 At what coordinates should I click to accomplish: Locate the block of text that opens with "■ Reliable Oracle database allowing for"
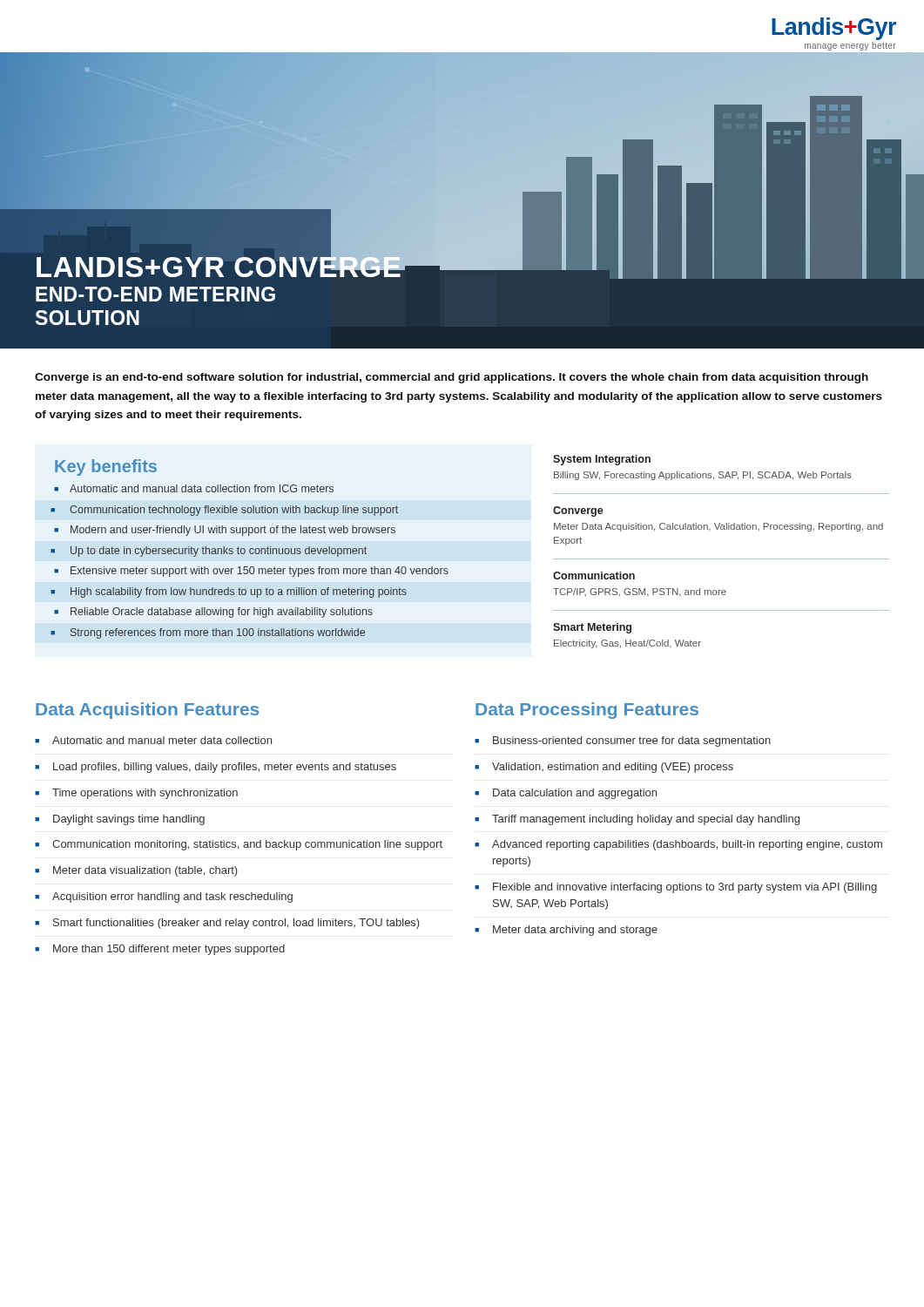tap(213, 612)
